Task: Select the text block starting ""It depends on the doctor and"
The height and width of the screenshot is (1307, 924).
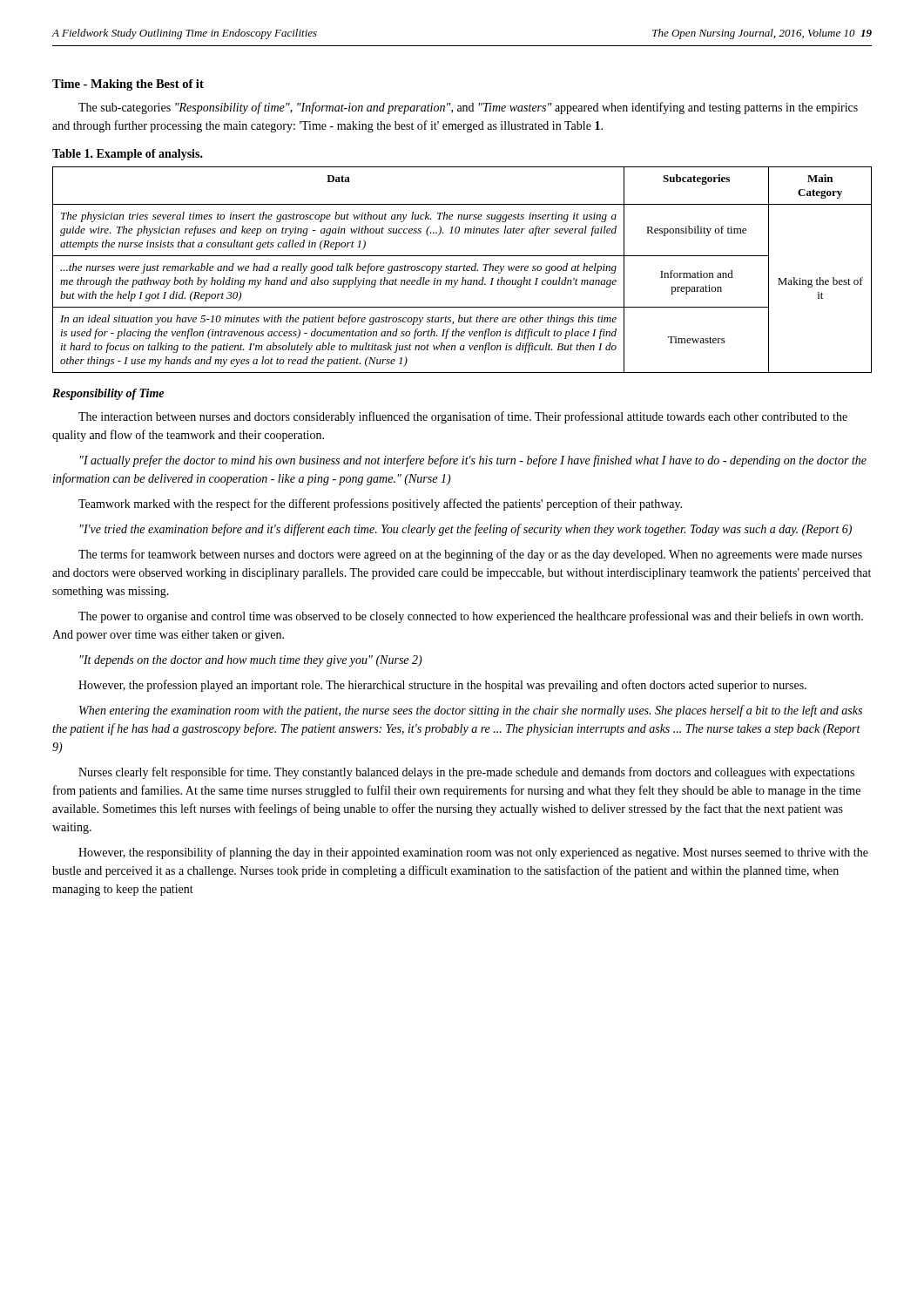Action: tap(250, 660)
